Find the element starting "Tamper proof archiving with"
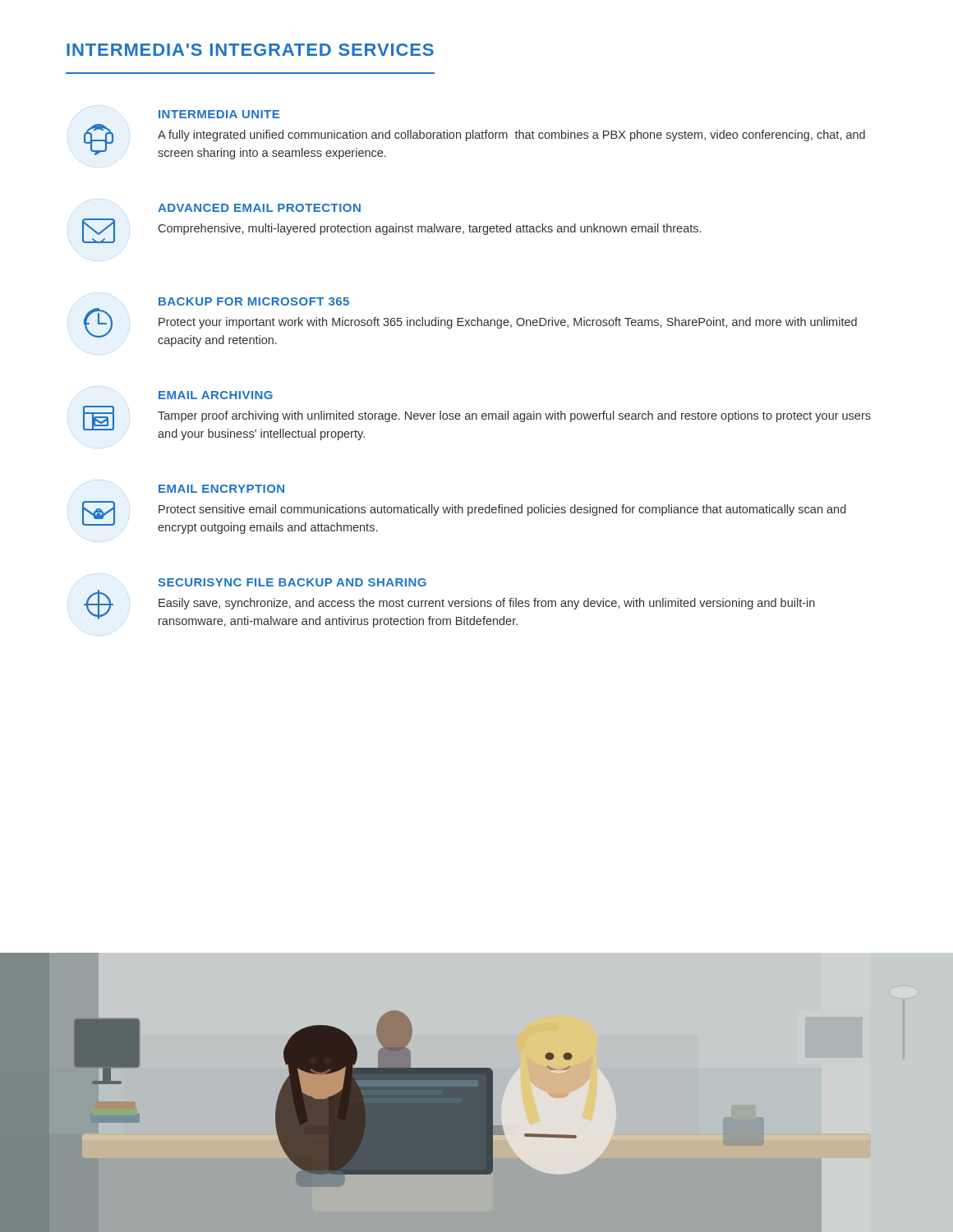 click(522, 425)
